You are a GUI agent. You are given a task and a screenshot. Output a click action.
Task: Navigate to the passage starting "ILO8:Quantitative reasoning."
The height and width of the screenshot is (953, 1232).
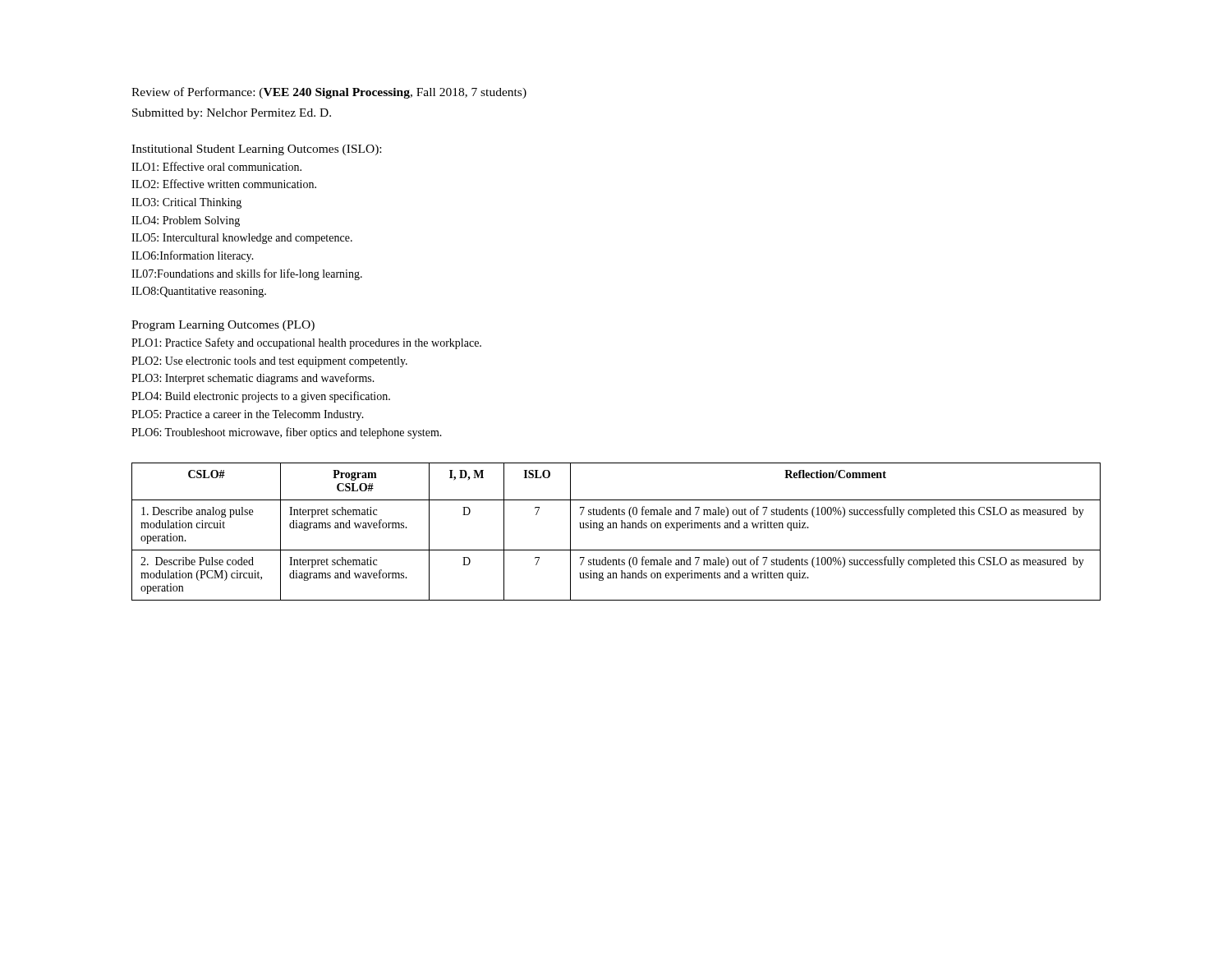(199, 292)
